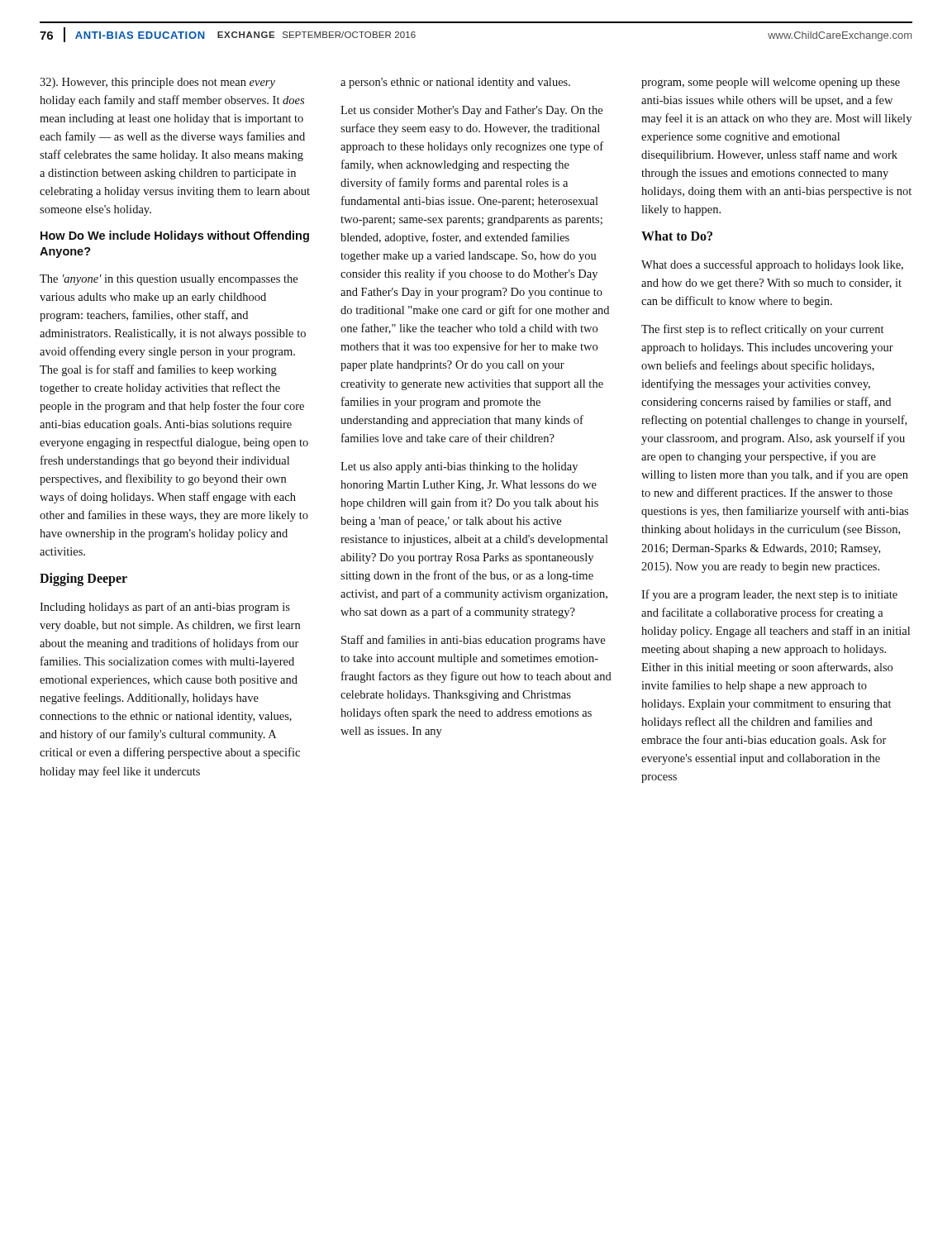Where is the passage that starts "program, some people will welcome opening up these"?
The height and width of the screenshot is (1240, 952).
coord(777,146)
